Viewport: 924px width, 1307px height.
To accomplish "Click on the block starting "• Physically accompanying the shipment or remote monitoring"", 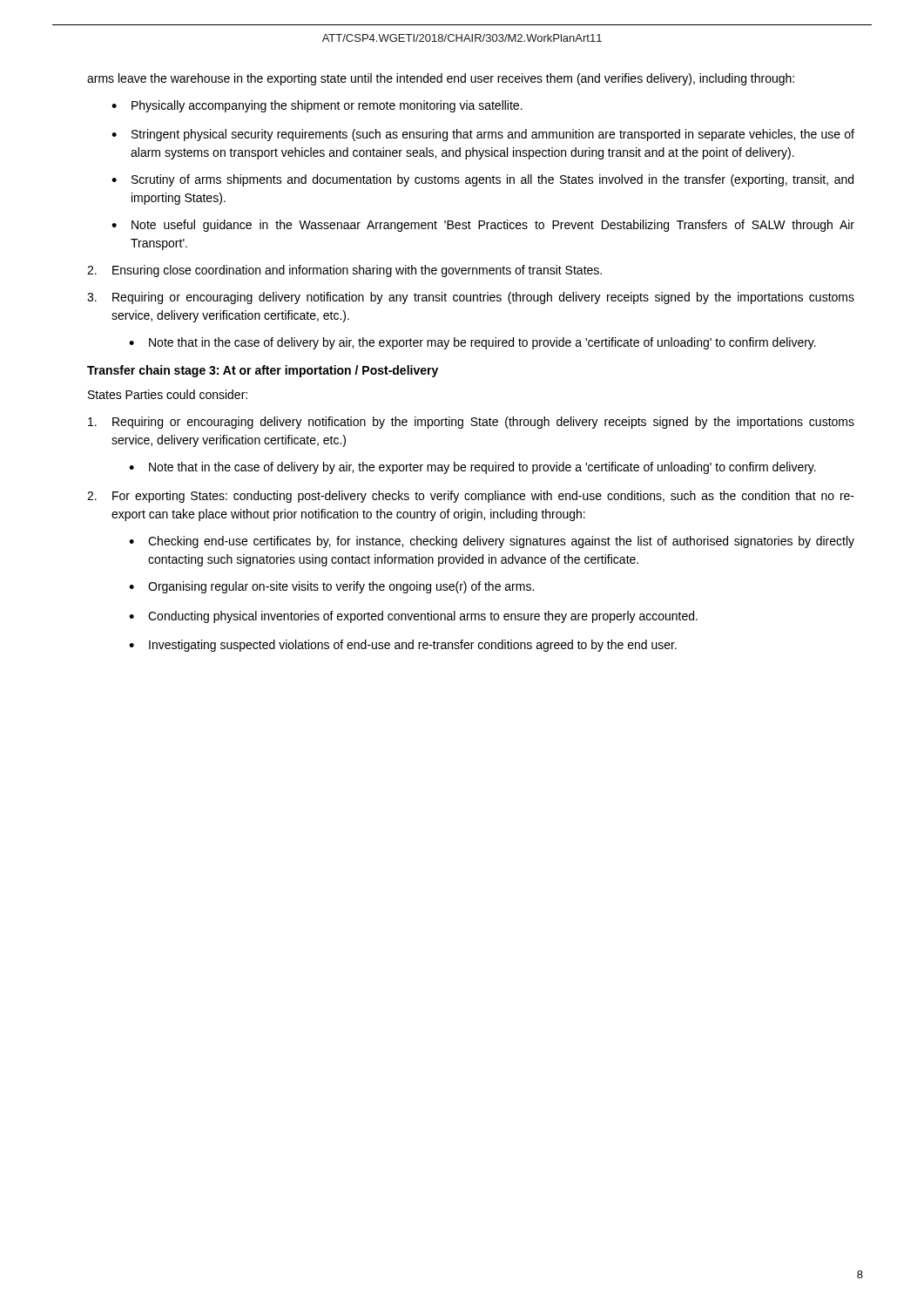I will point(483,107).
